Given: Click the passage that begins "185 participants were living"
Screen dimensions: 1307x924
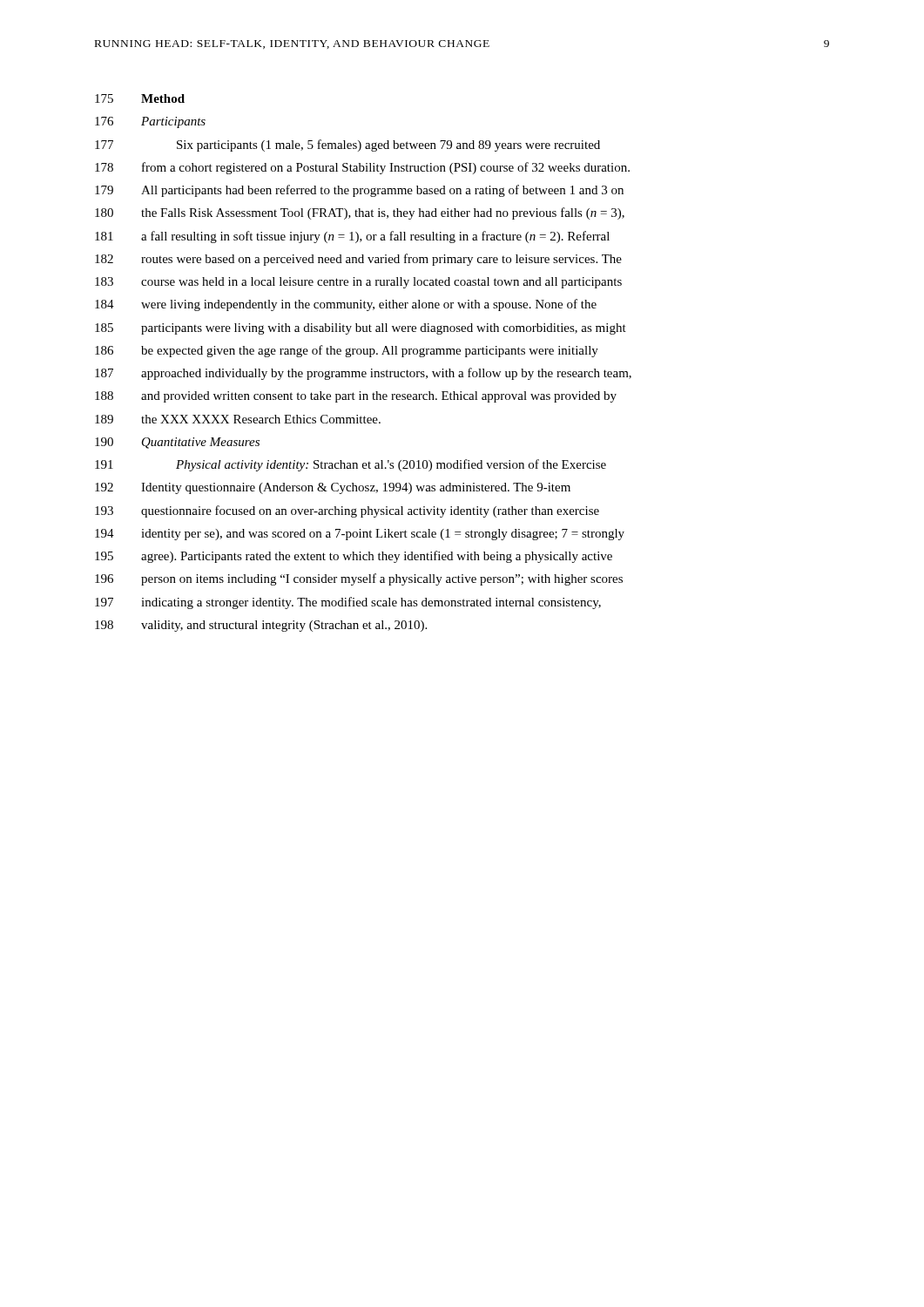Looking at the screenshot, I should (x=462, y=327).
